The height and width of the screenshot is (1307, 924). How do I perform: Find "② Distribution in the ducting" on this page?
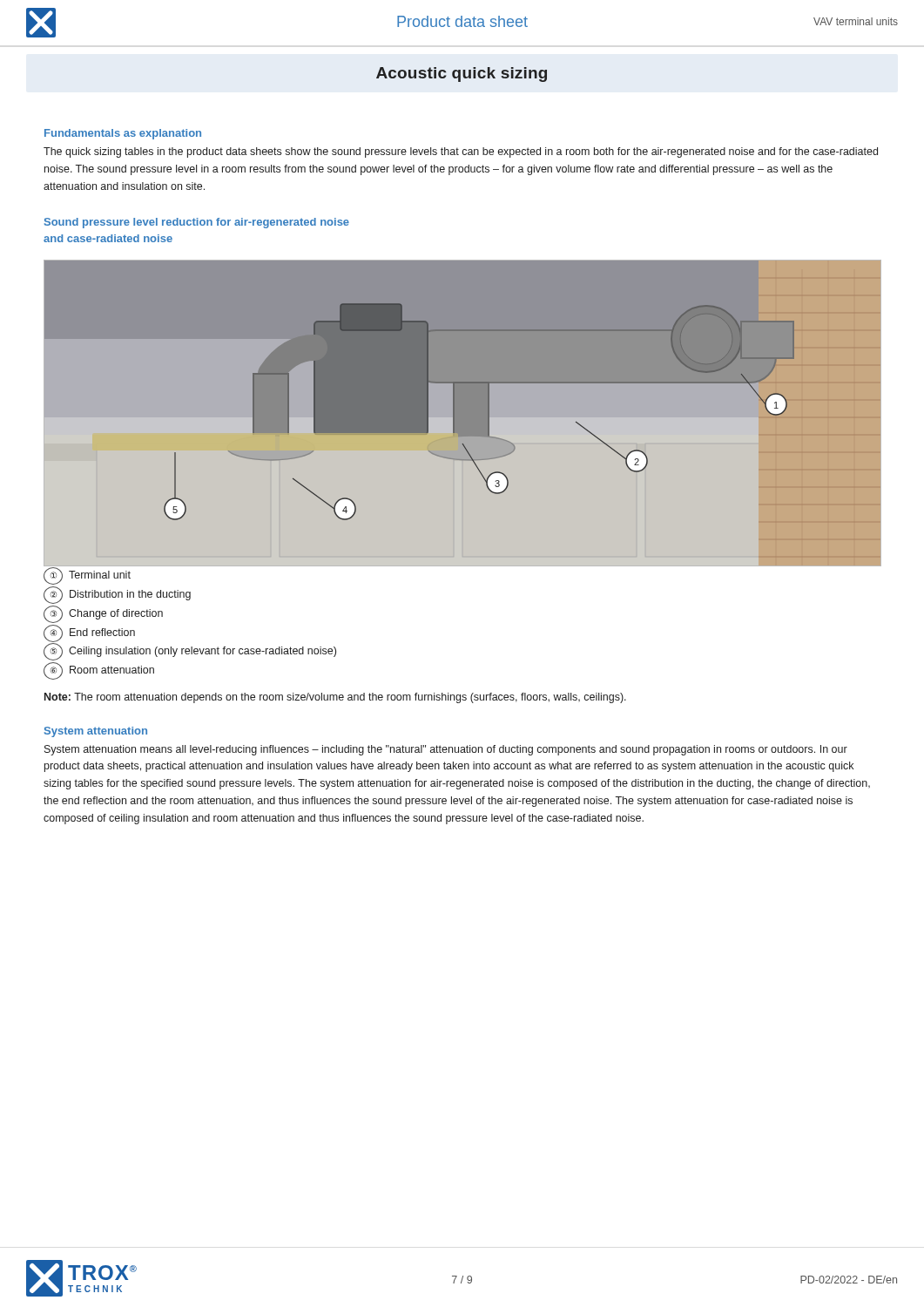pyautogui.click(x=117, y=595)
